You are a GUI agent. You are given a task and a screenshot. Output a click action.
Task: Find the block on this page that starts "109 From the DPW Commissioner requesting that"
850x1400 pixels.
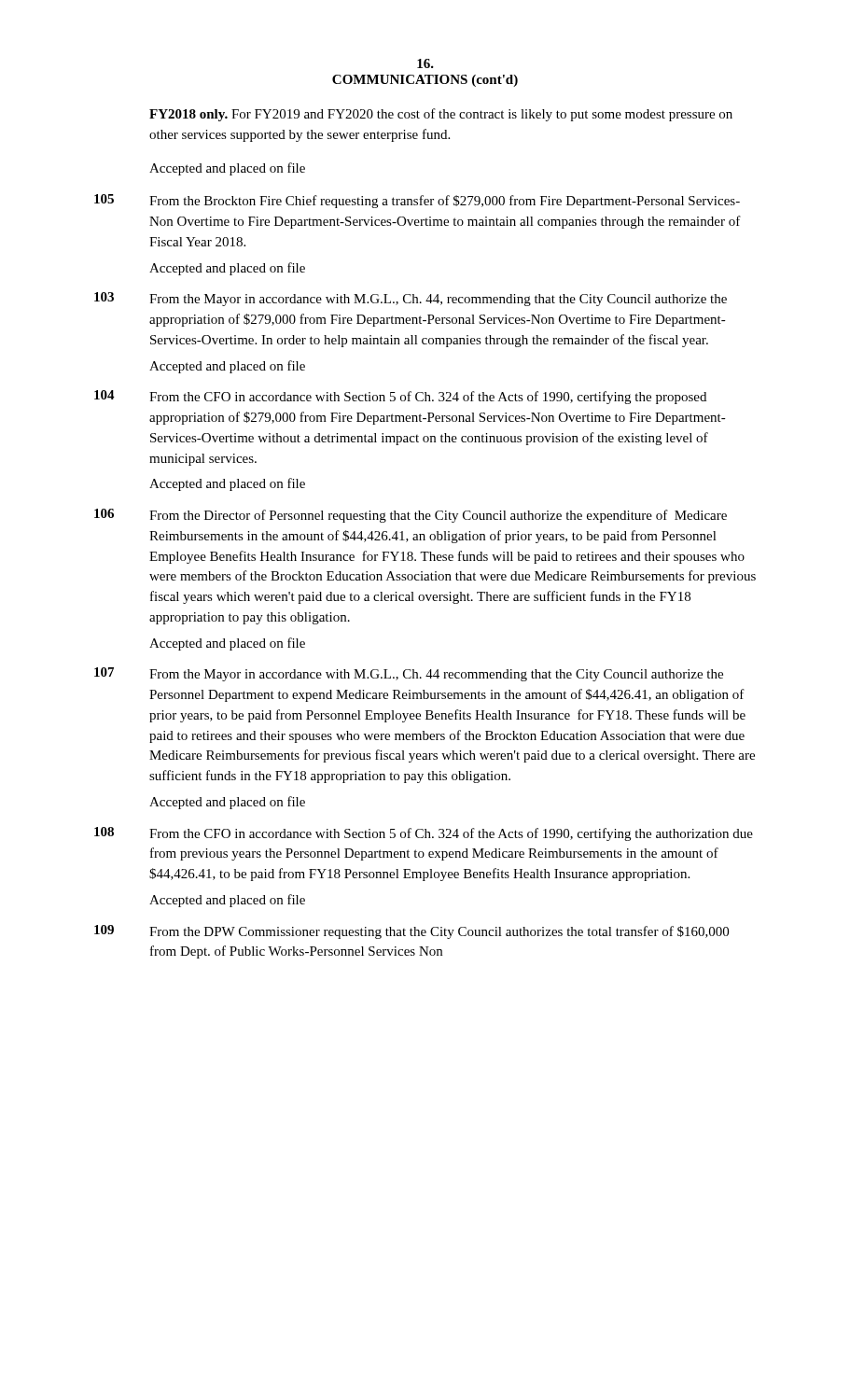(x=425, y=945)
